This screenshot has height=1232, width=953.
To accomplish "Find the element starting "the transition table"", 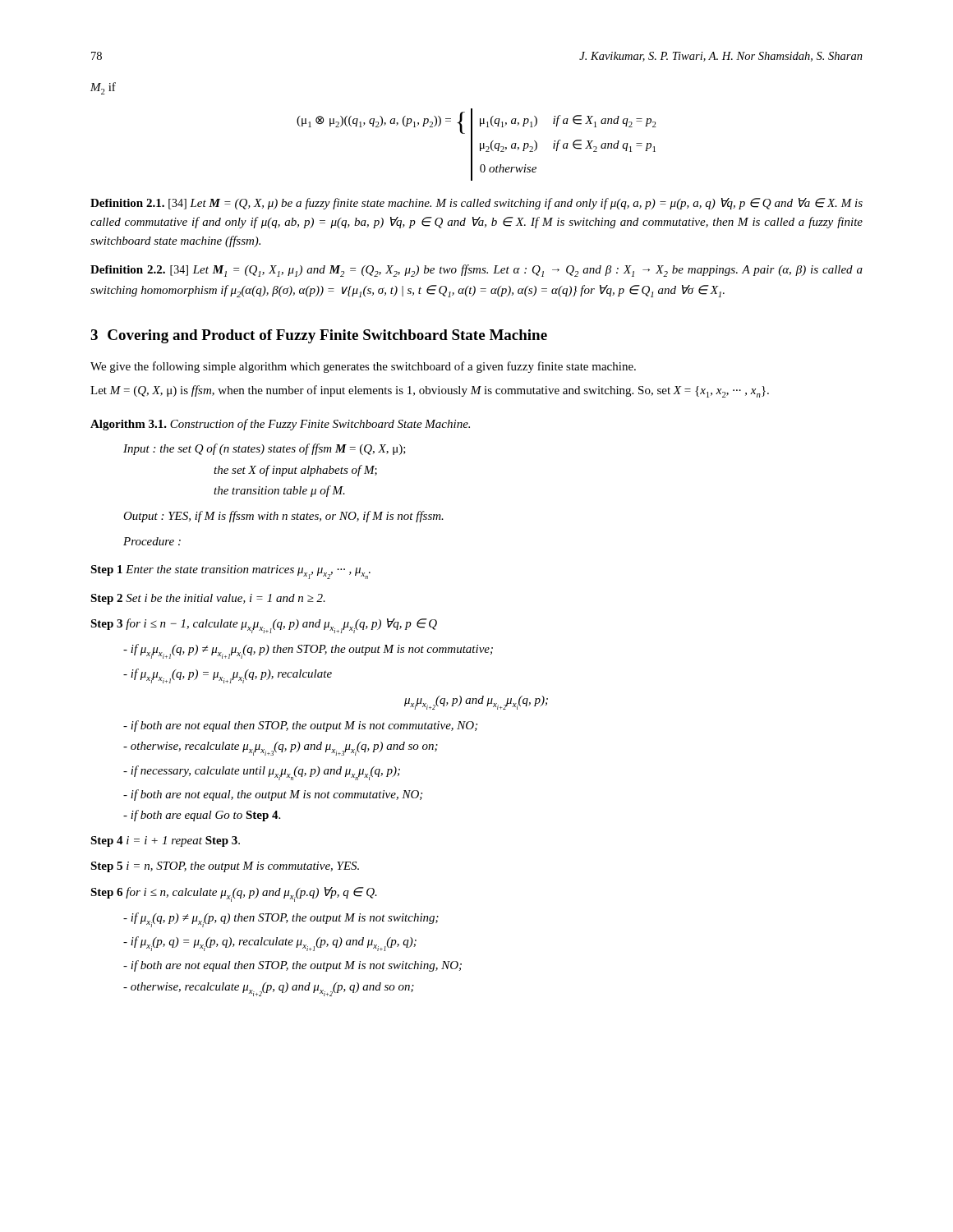I will click(x=280, y=490).
